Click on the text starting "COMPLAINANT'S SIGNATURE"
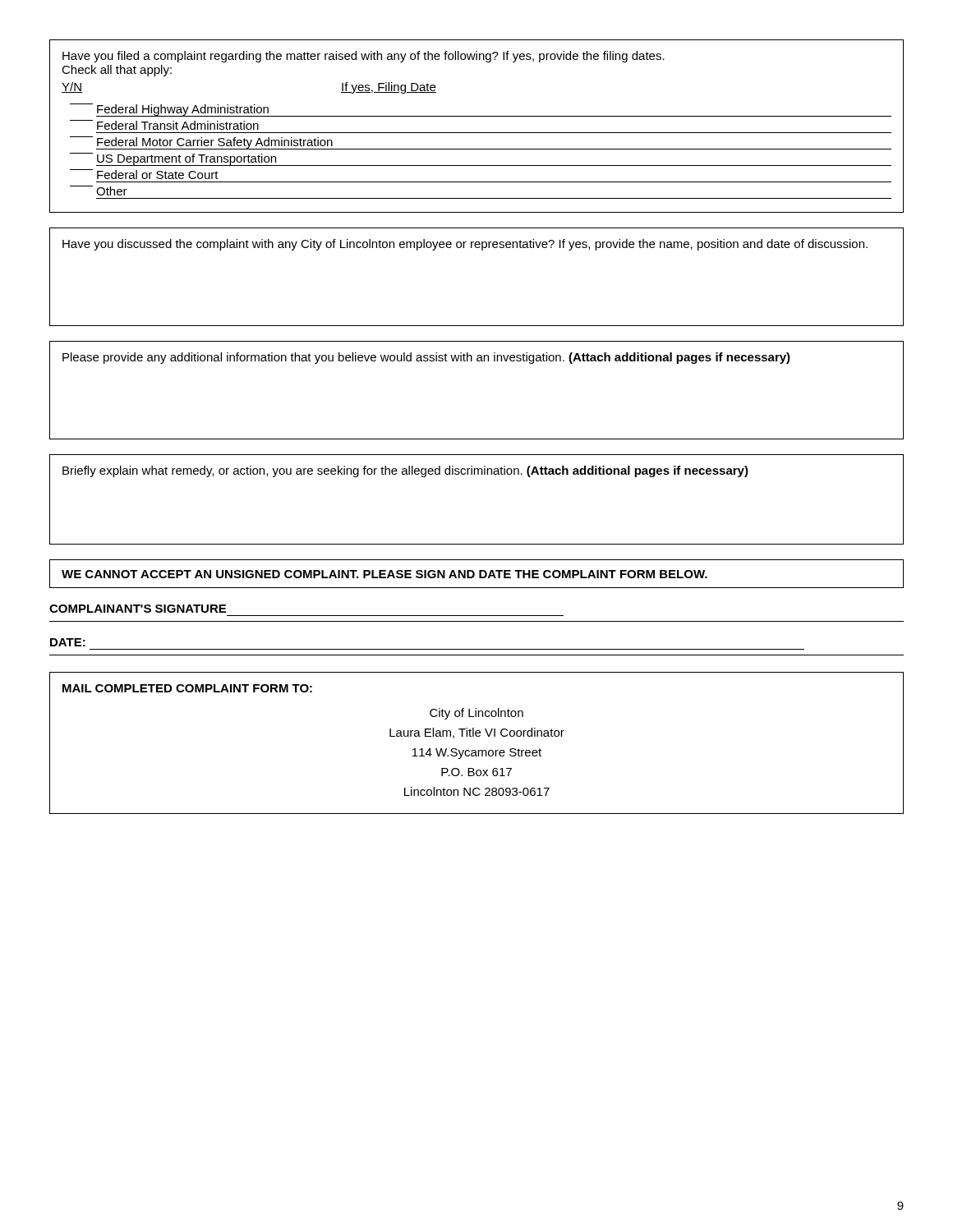This screenshot has width=953, height=1232. click(306, 609)
